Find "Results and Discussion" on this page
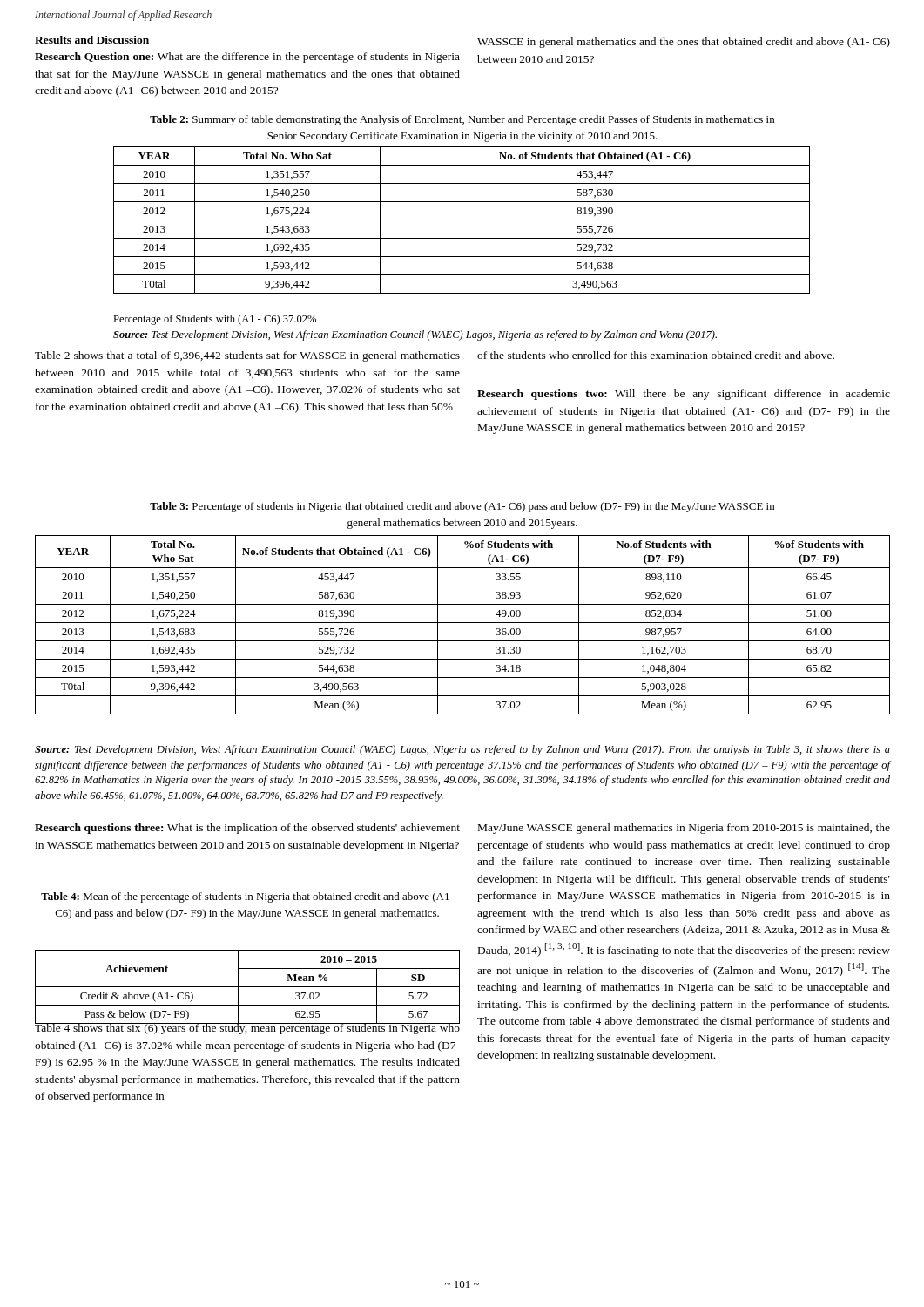The width and height of the screenshot is (924, 1307). 92,40
